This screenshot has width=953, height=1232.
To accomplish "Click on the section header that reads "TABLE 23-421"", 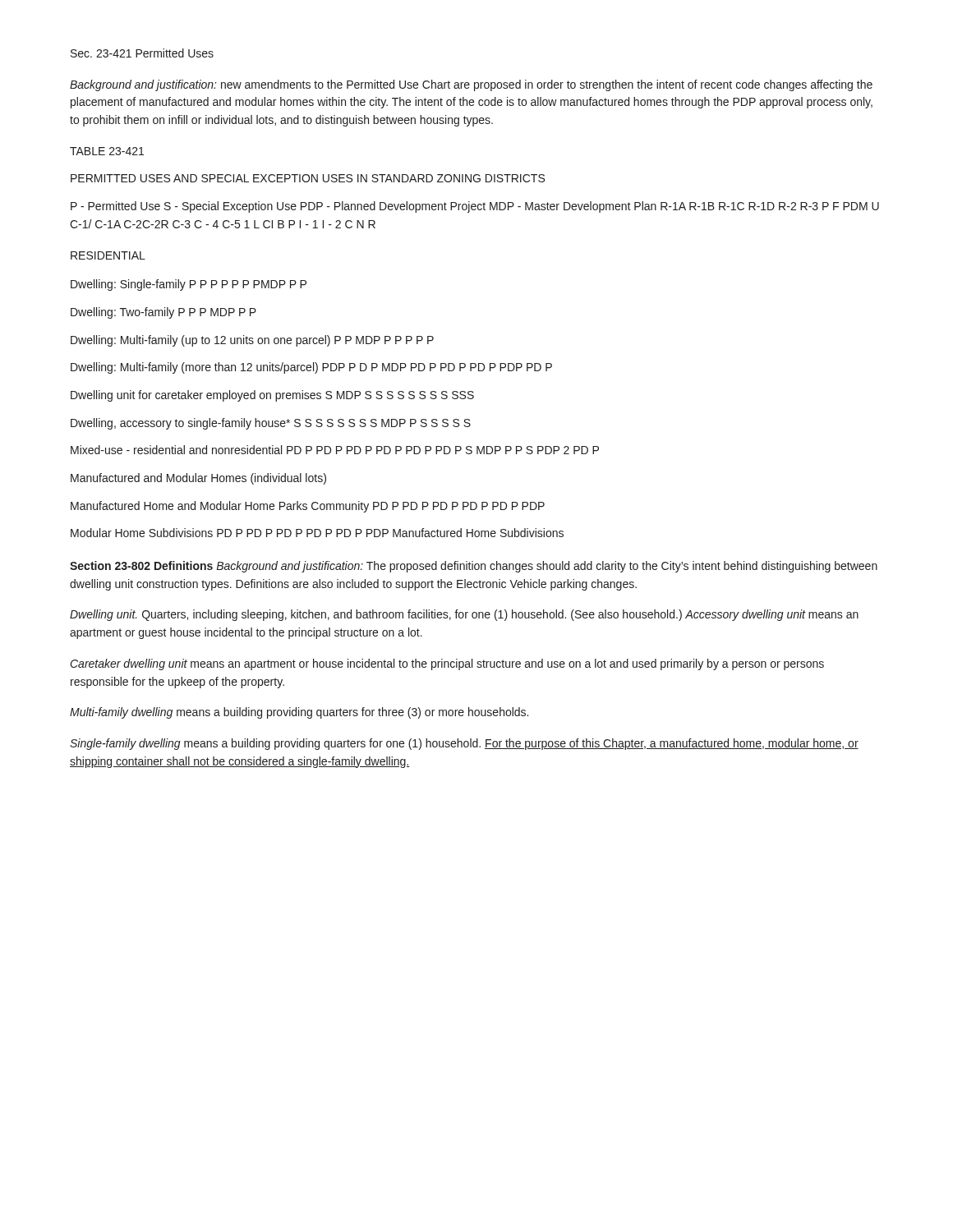I will (x=107, y=151).
